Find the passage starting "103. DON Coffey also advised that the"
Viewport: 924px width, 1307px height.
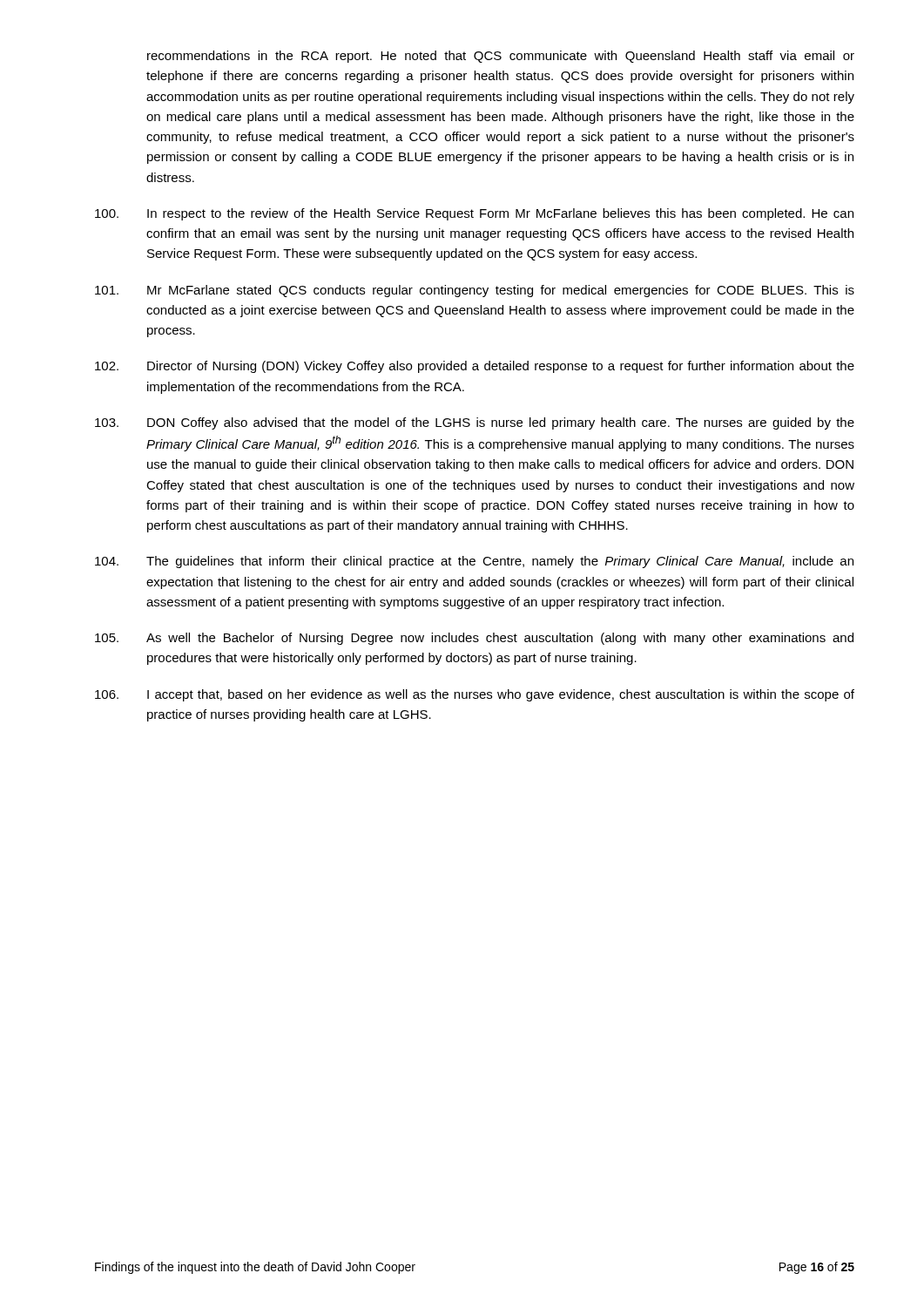[474, 474]
